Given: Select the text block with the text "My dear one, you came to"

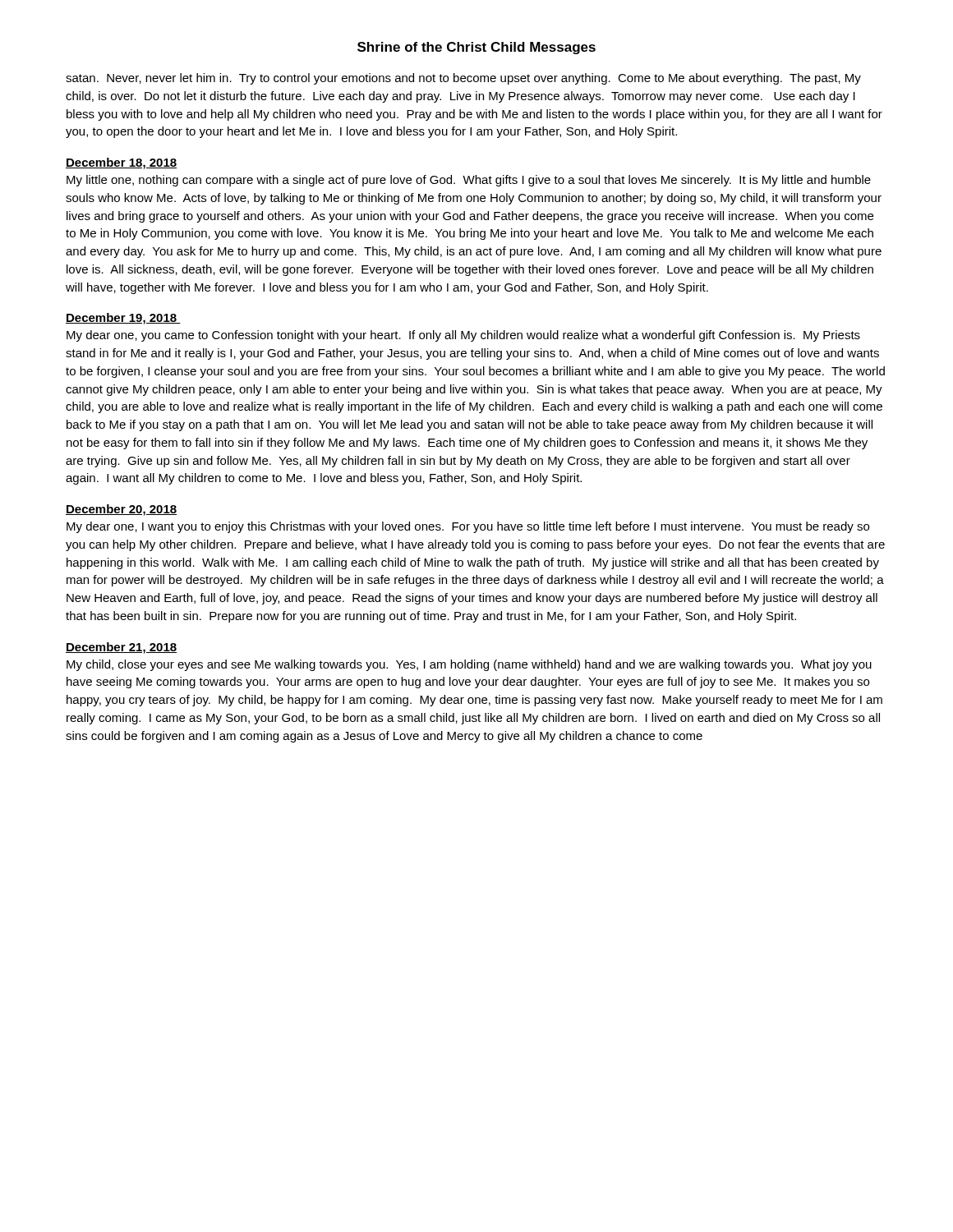Looking at the screenshot, I should tap(476, 406).
